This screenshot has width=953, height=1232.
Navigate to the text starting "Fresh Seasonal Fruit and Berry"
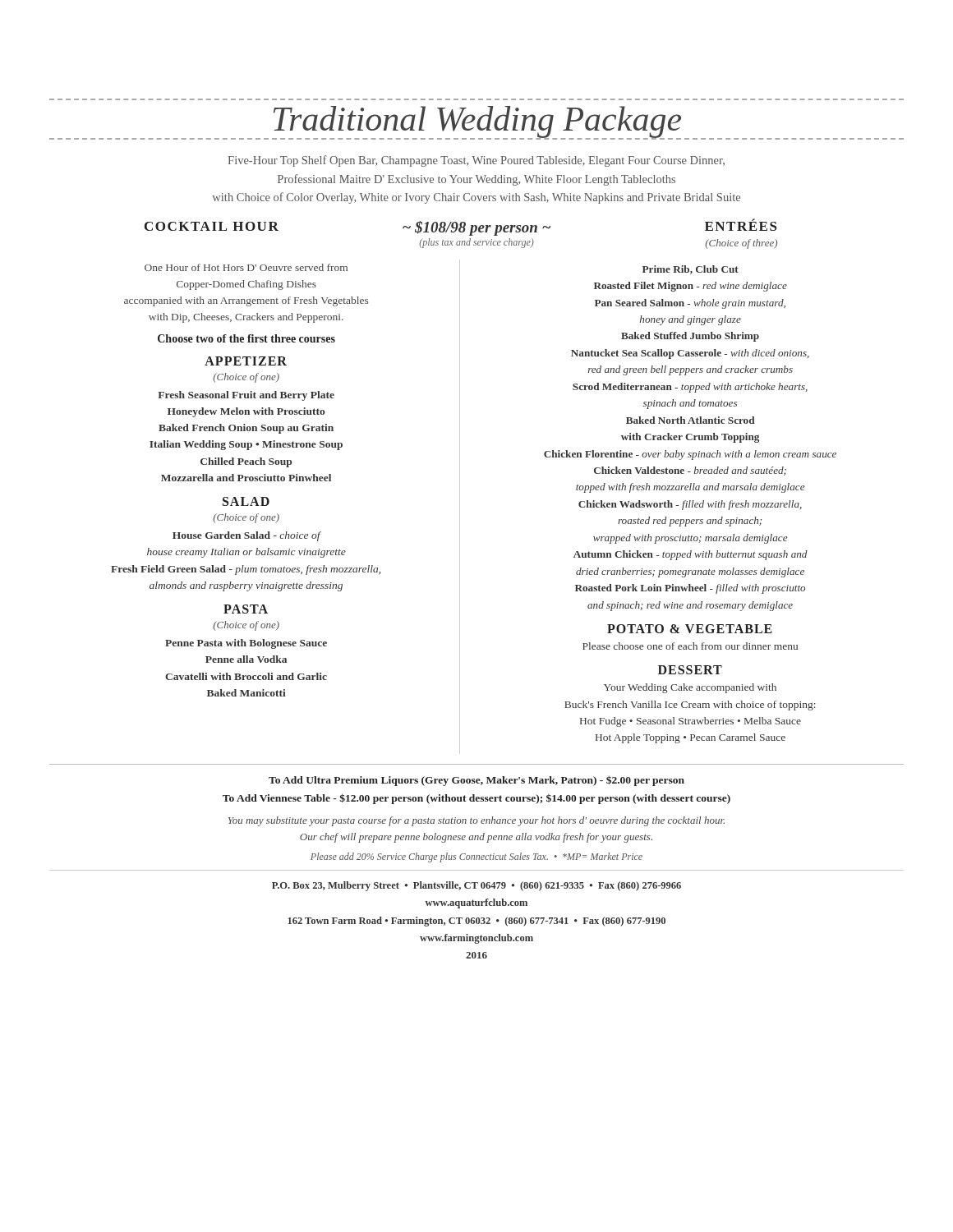pyautogui.click(x=246, y=394)
